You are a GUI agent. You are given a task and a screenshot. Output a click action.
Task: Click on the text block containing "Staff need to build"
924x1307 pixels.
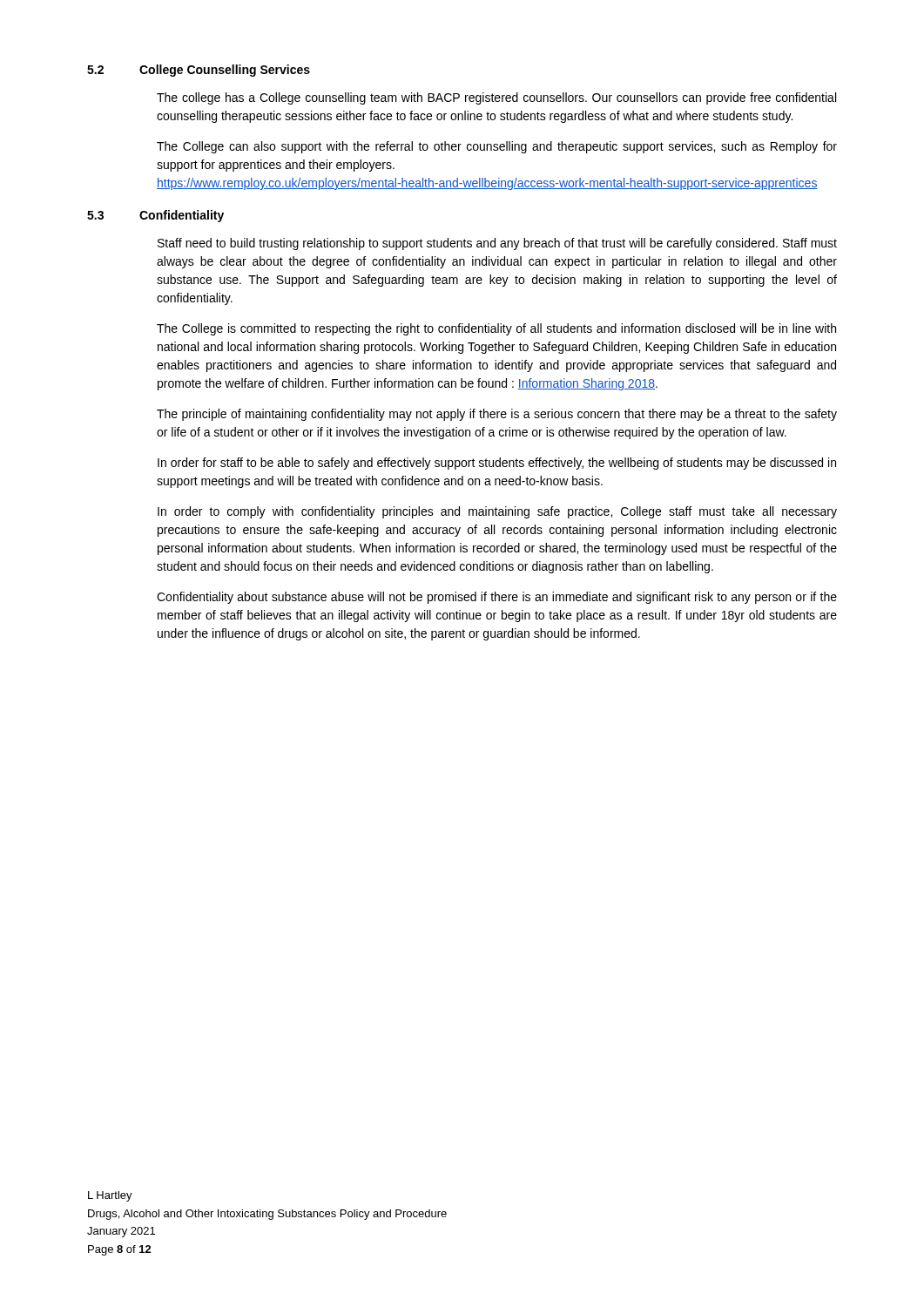tap(497, 271)
